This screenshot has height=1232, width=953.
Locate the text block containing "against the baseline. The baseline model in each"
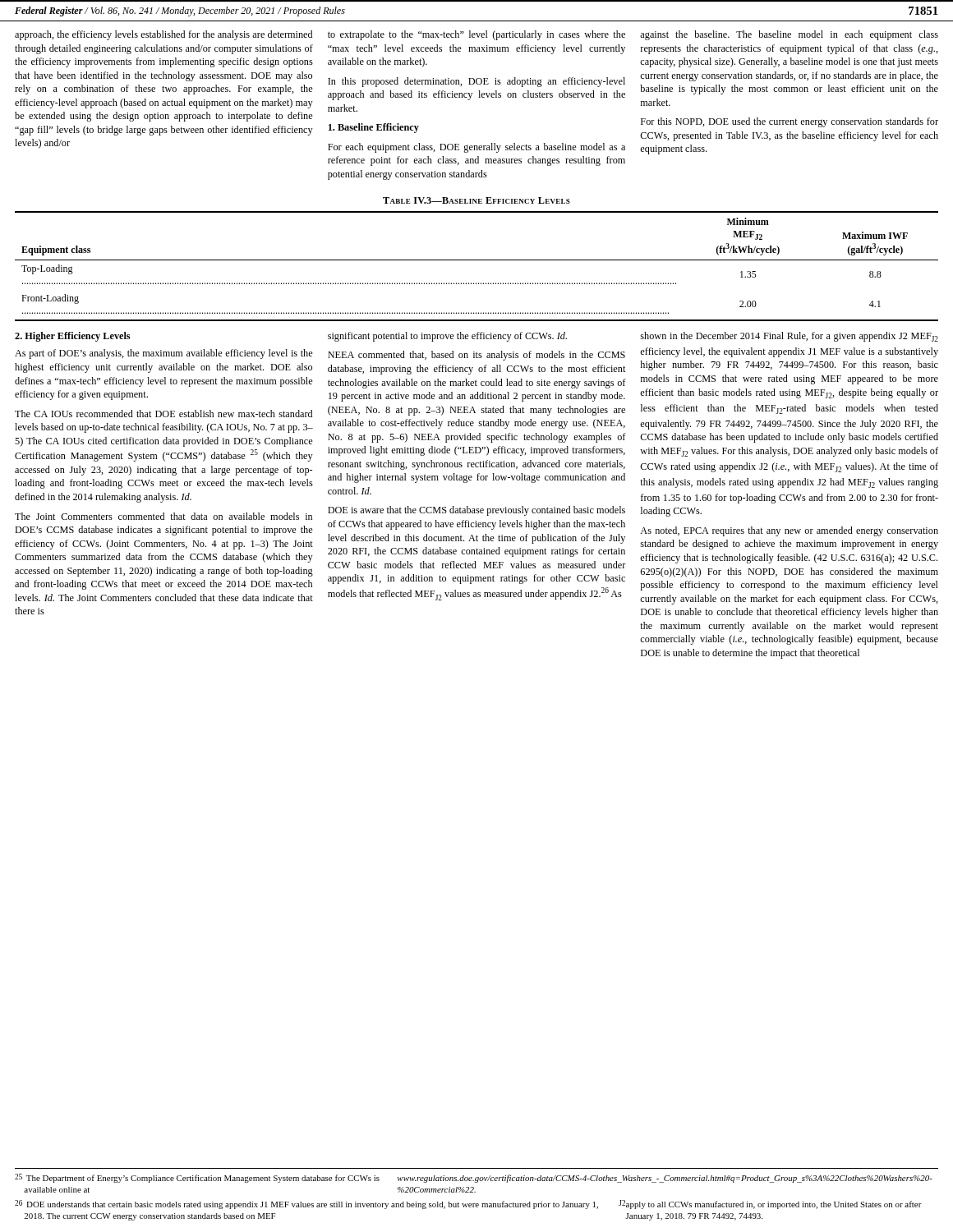789,92
